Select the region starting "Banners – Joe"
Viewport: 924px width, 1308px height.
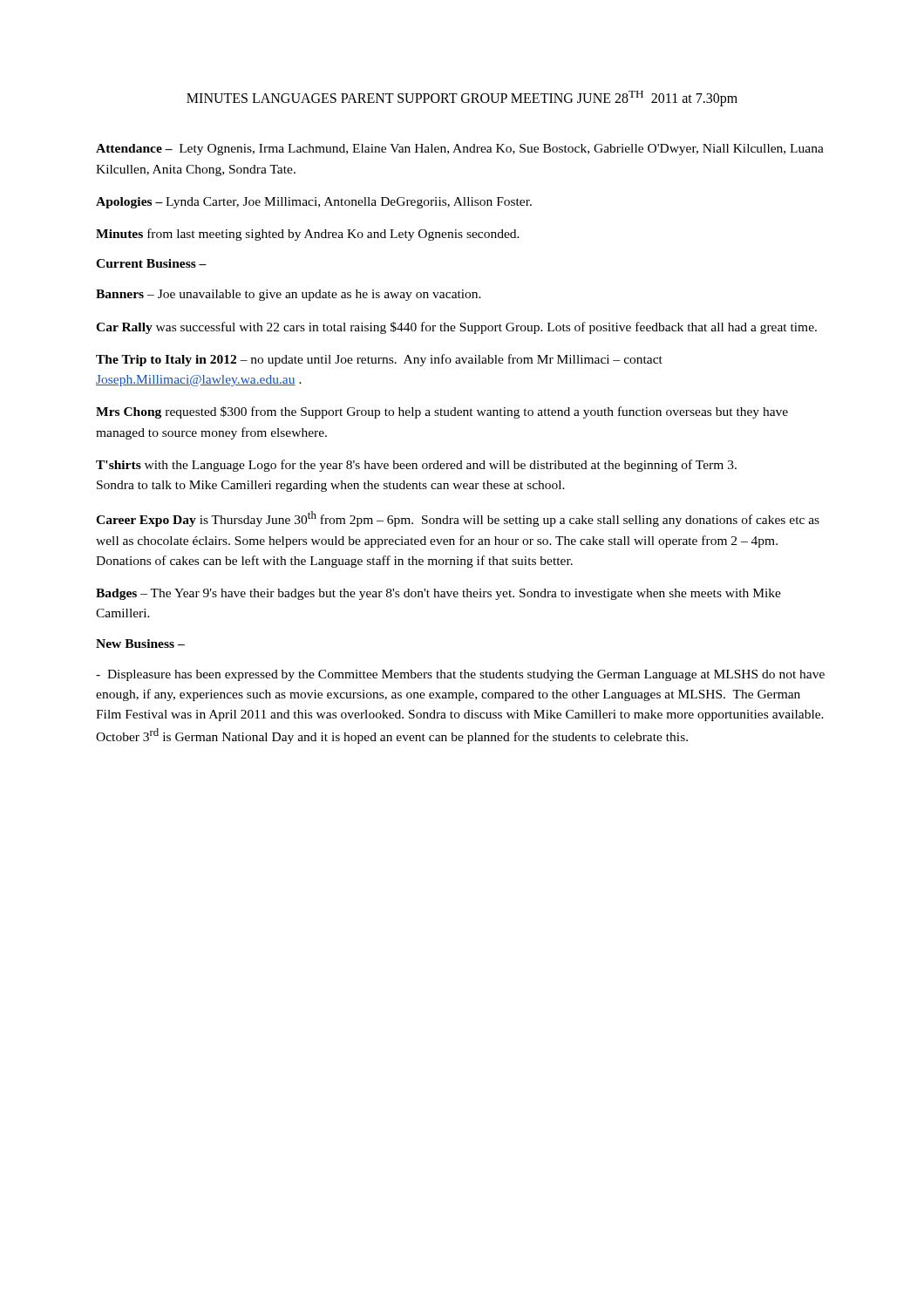[x=289, y=294]
